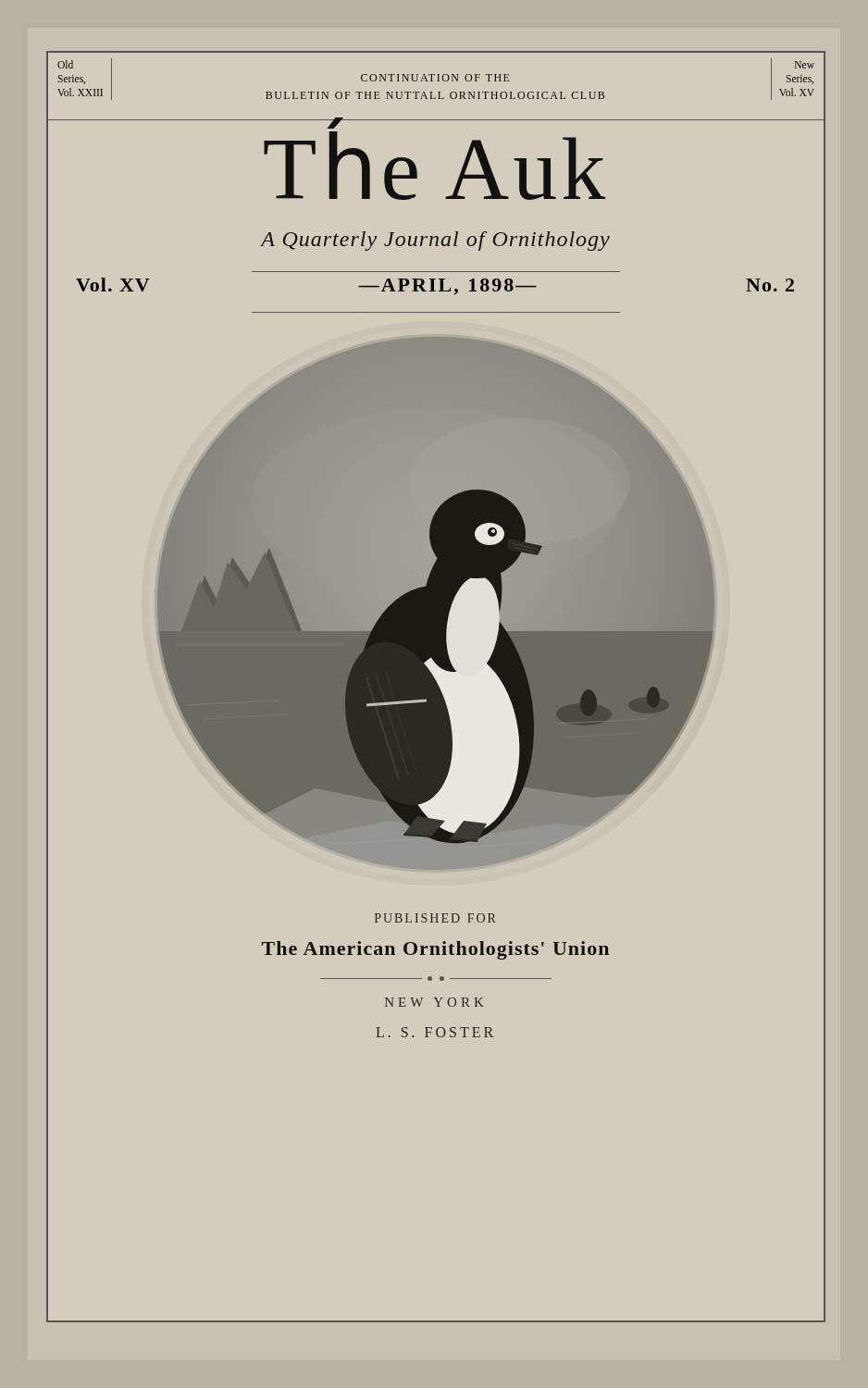Where does it say "A Quarterly Journal of Ornithology"?
This screenshot has width=868, height=1388.
click(x=436, y=239)
